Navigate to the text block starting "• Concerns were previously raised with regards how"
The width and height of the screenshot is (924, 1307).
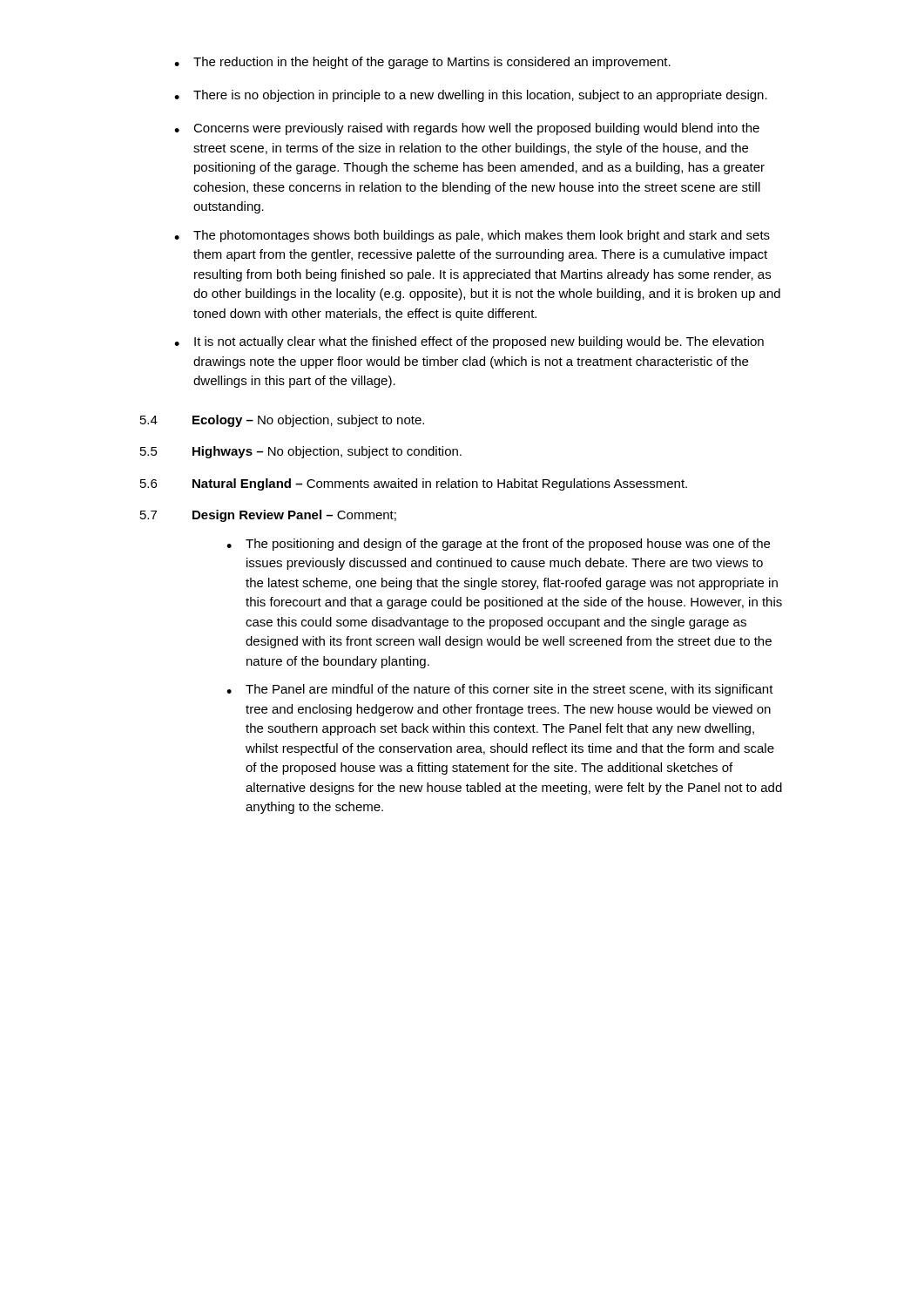click(x=479, y=168)
